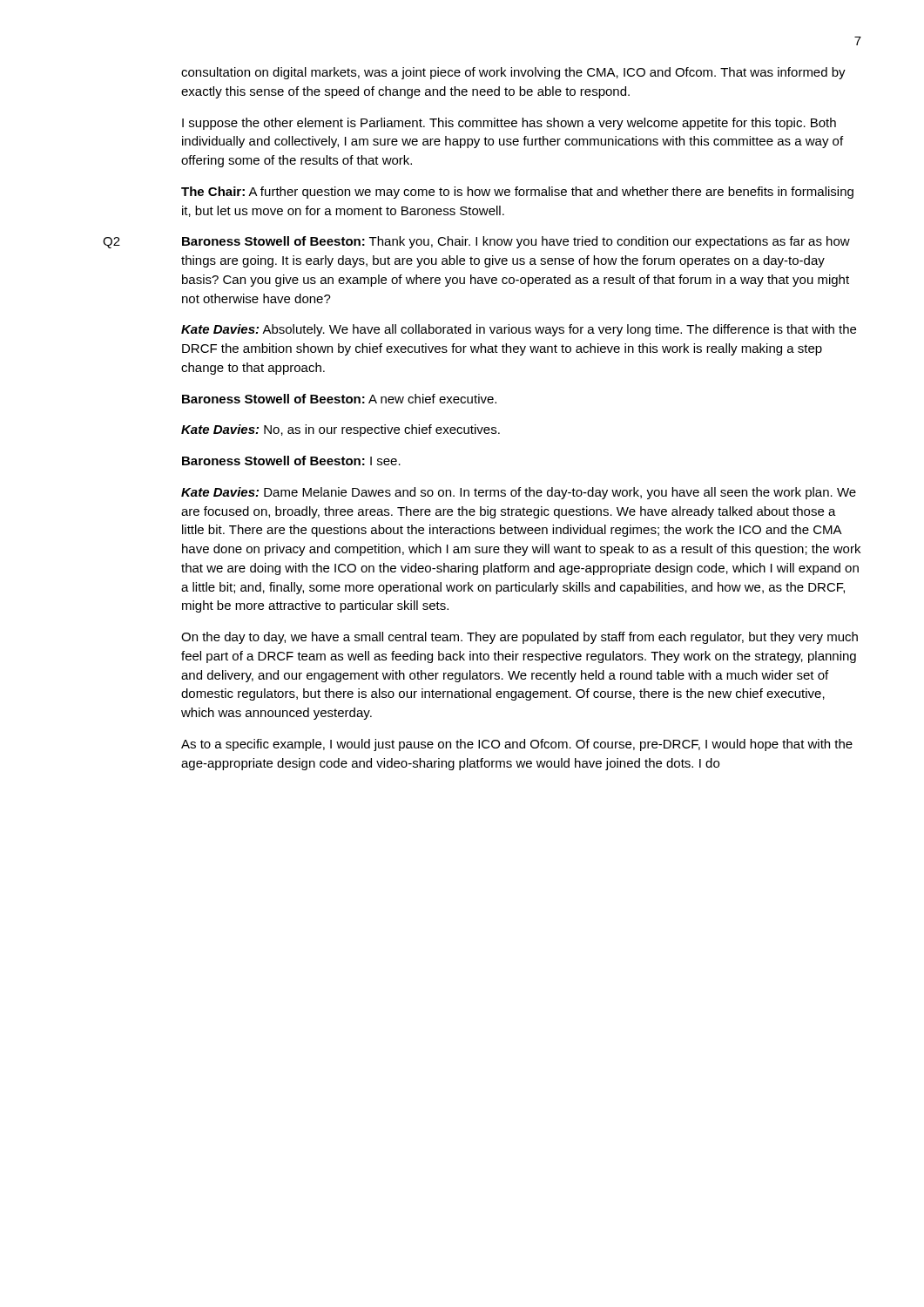Locate the text block that reads "consultation on digital markets, was a"

tap(521, 141)
